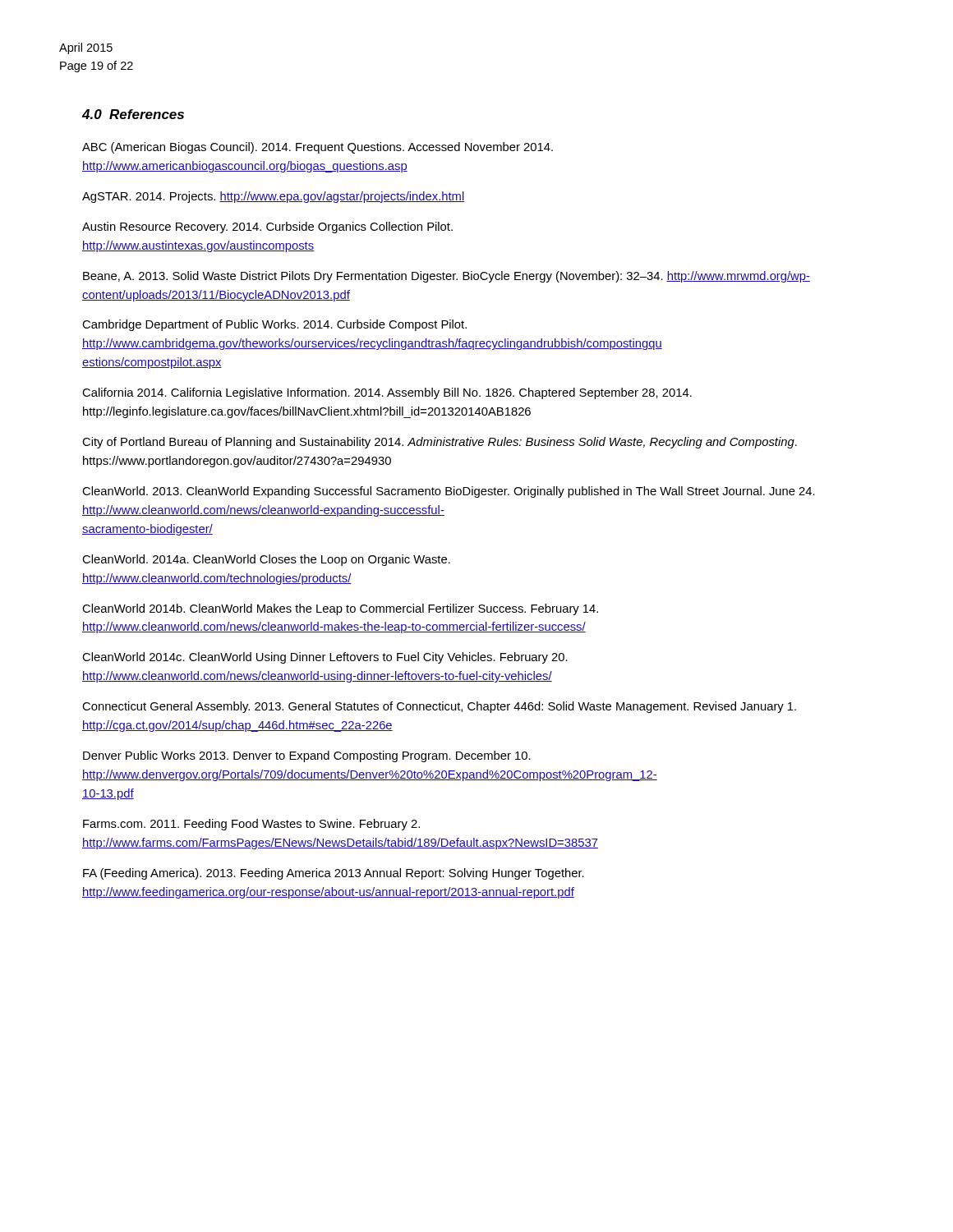
Task: Point to the block beginning "Connecticut General Assembly. 2013. General Statutes of"
Action: [440, 716]
